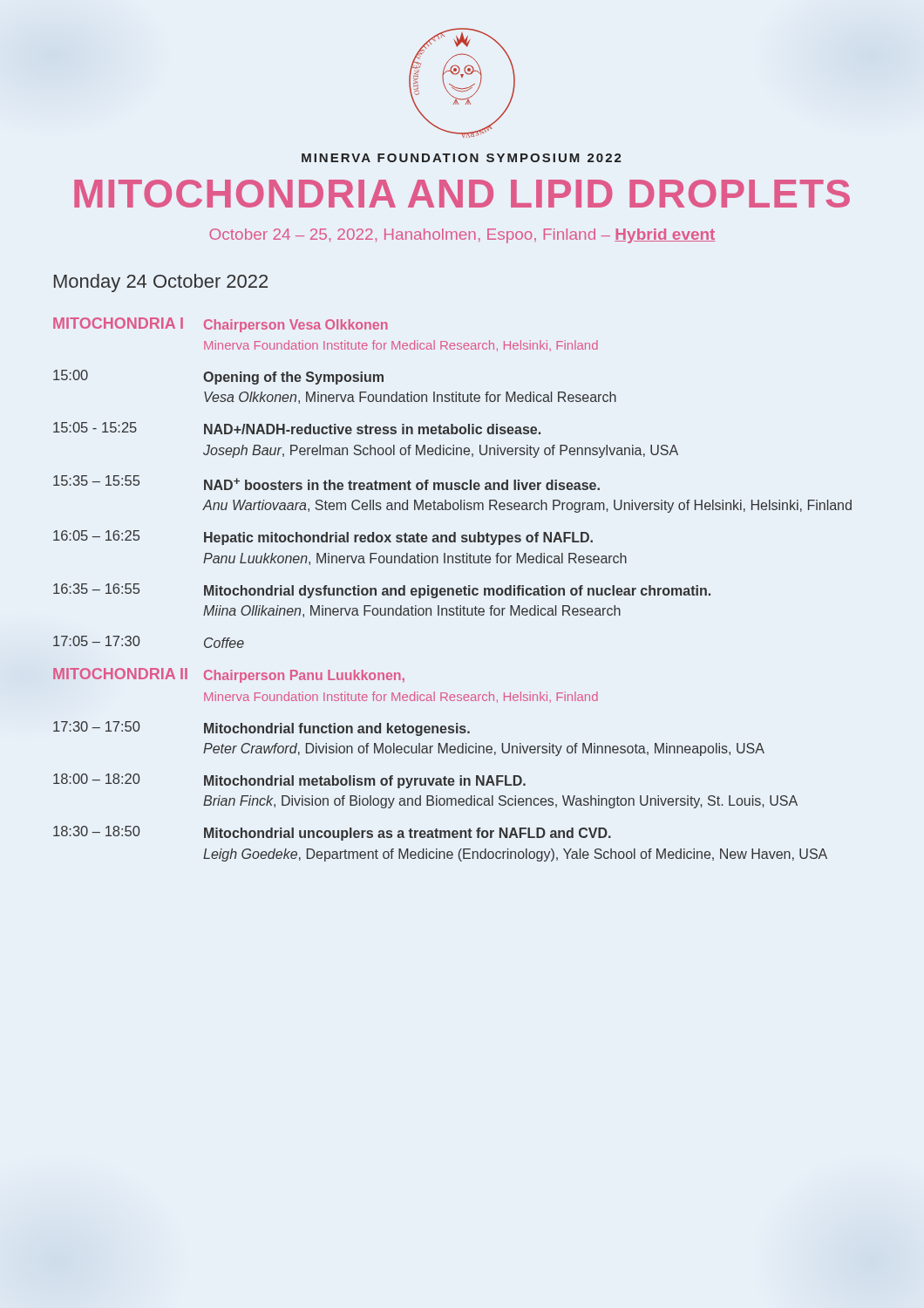Click the passage that begins "18:00 – 18:20 Mitochondrial metabolism of pyruvate in"
924x1308 pixels.
point(462,791)
